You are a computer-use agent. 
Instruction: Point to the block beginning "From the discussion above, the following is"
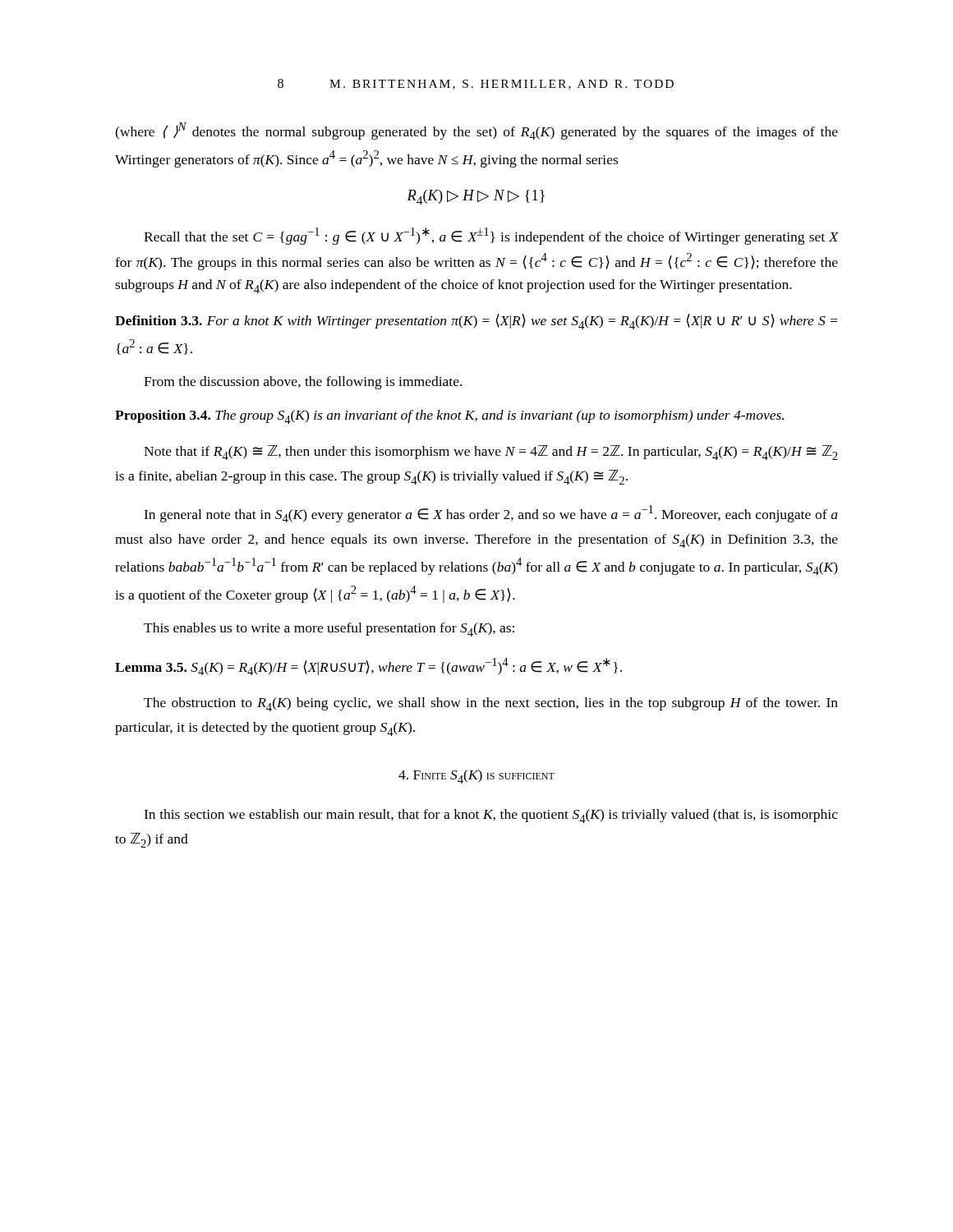pos(303,381)
